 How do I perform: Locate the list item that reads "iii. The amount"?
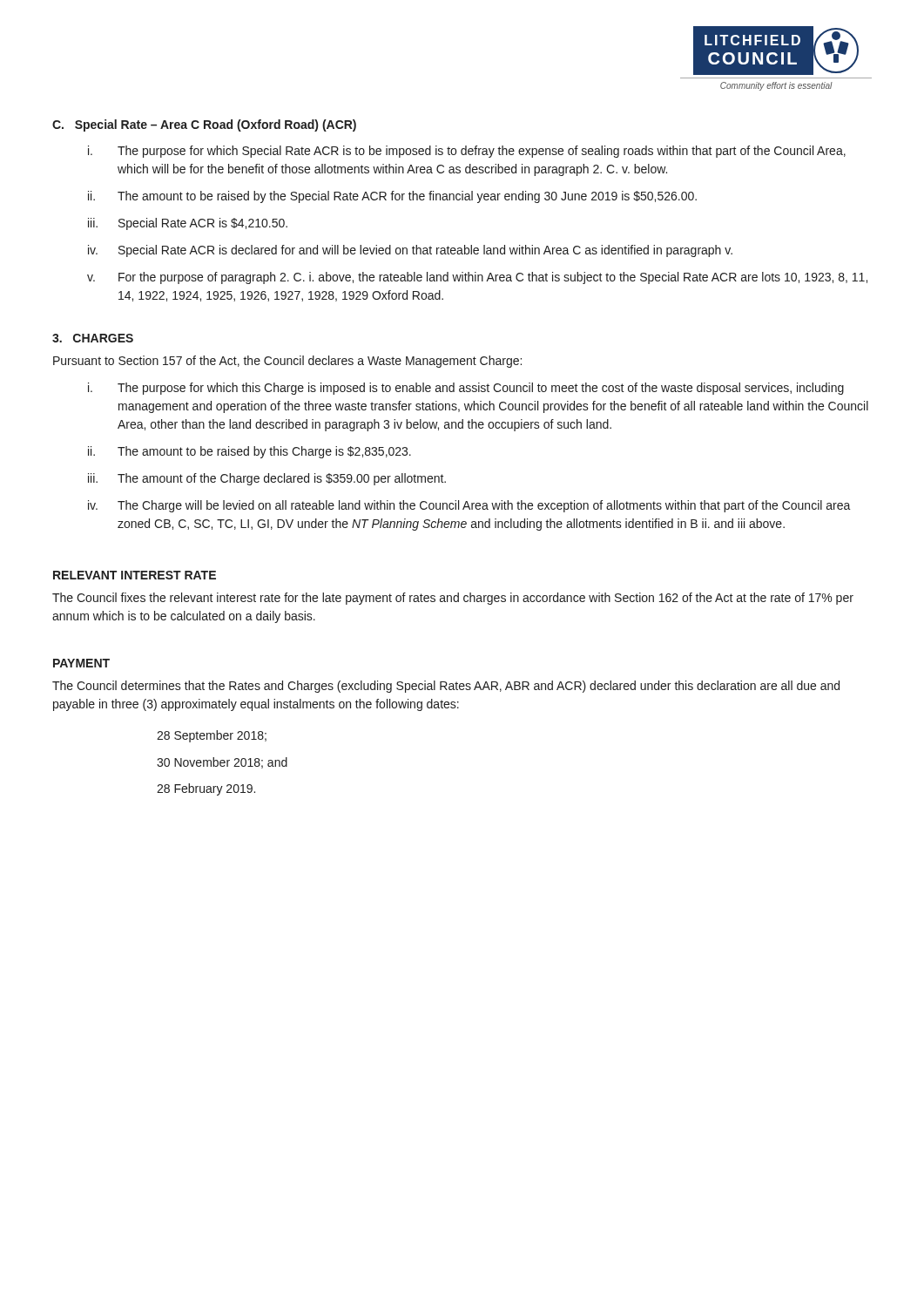267,479
